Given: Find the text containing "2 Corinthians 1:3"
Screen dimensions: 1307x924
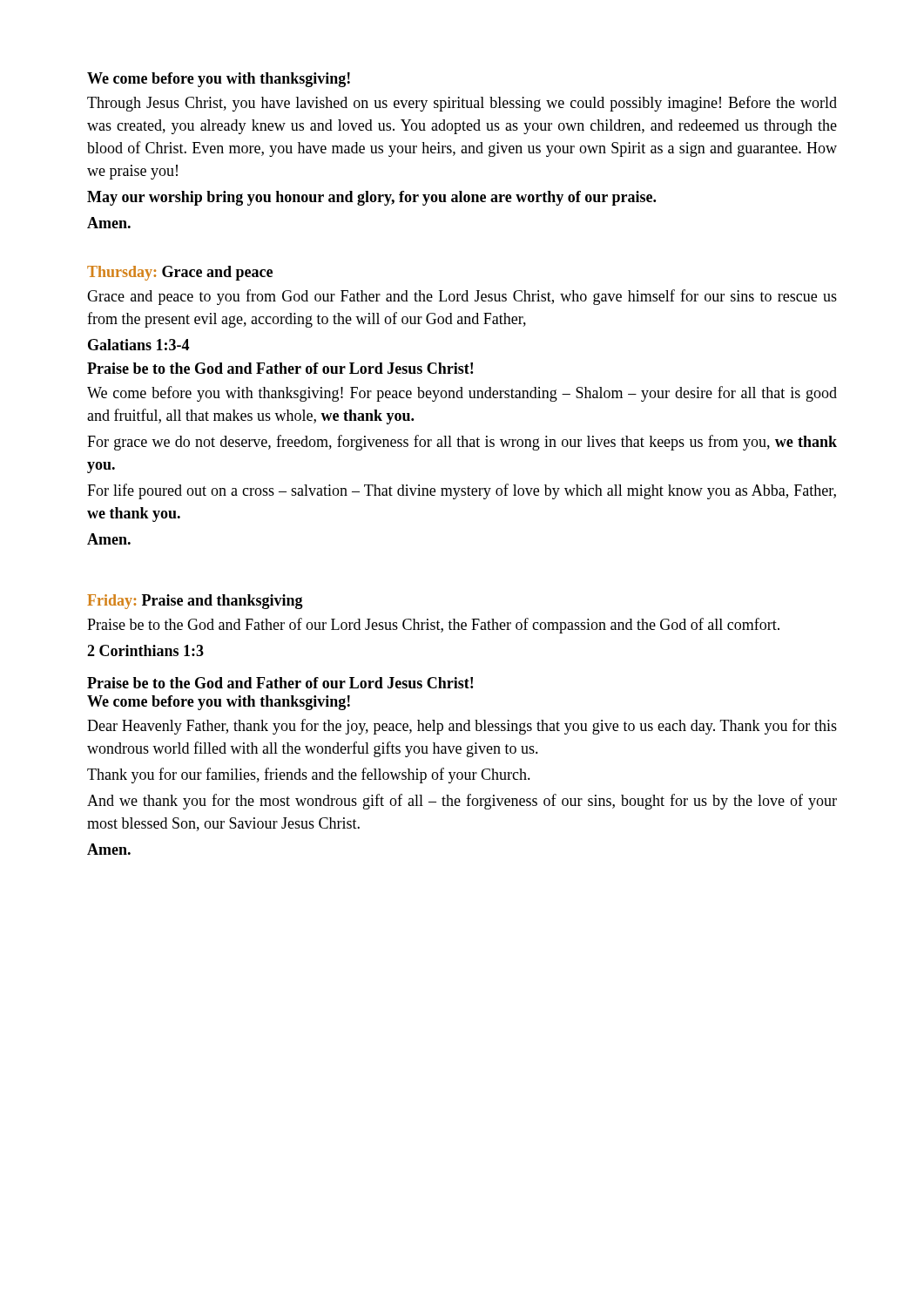Looking at the screenshot, I should (x=145, y=650).
